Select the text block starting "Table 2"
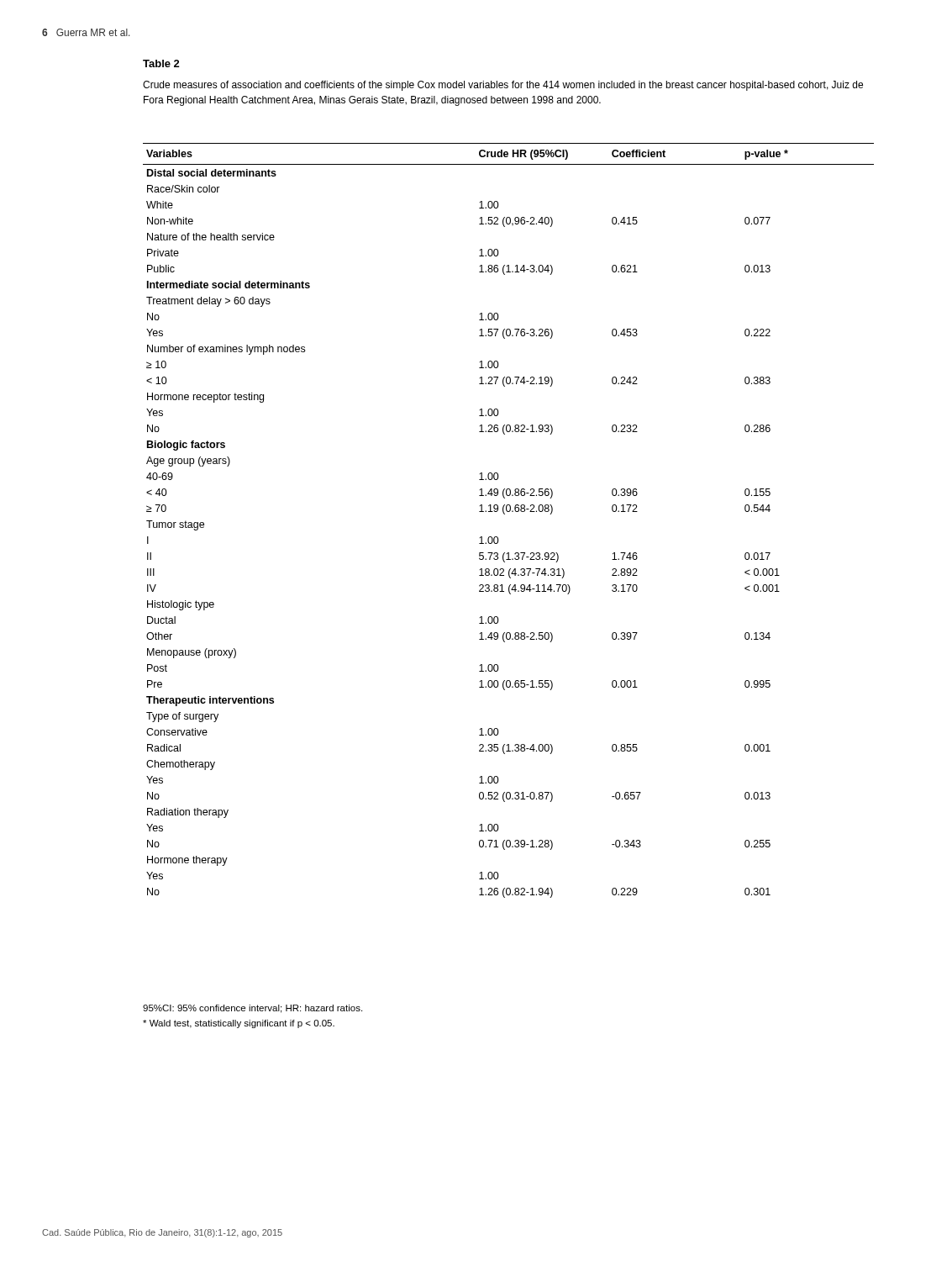Image resolution: width=952 pixels, height=1261 pixels. (x=161, y=63)
